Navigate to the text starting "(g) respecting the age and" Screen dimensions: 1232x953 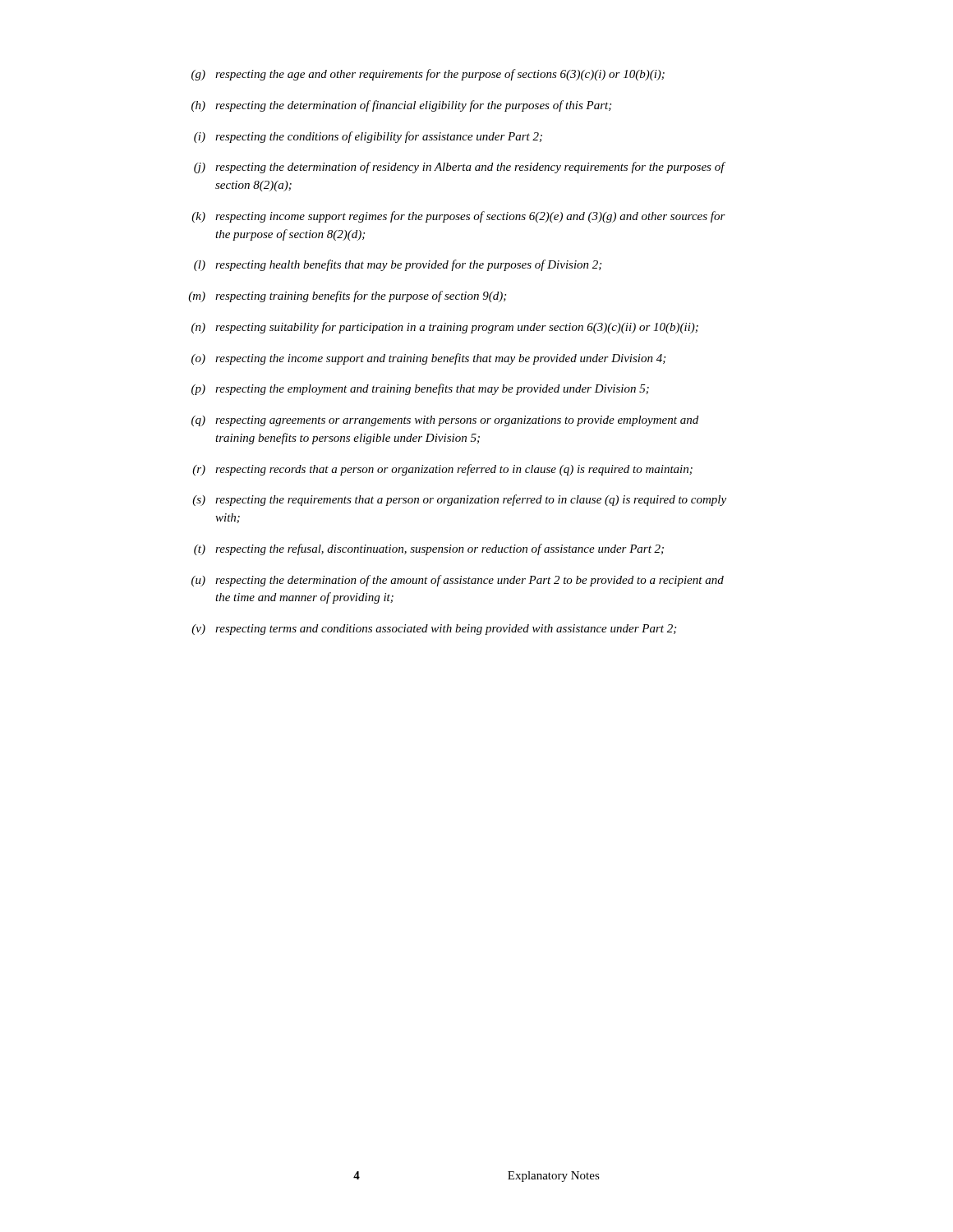[x=452, y=75]
